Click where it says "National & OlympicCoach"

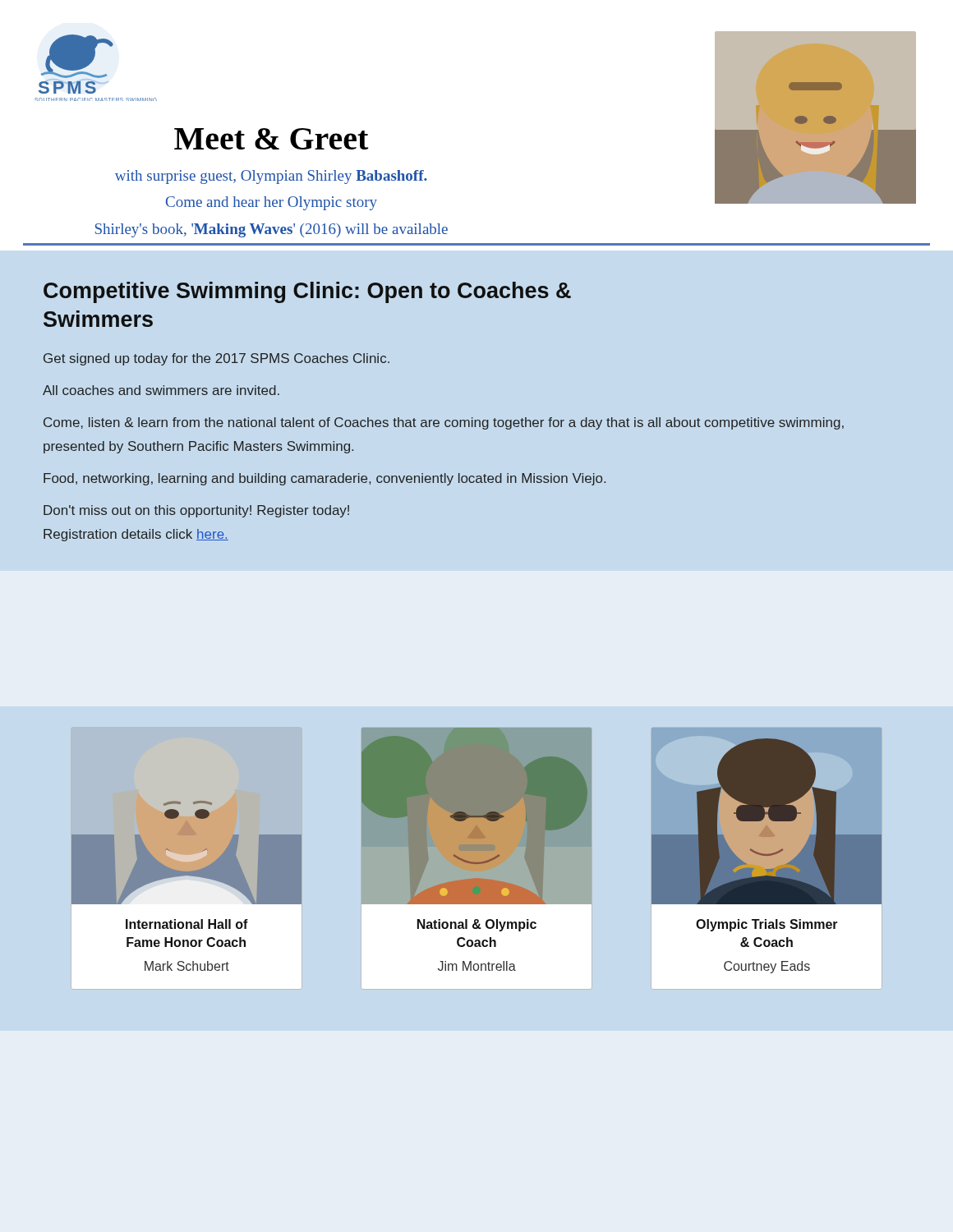click(x=476, y=934)
